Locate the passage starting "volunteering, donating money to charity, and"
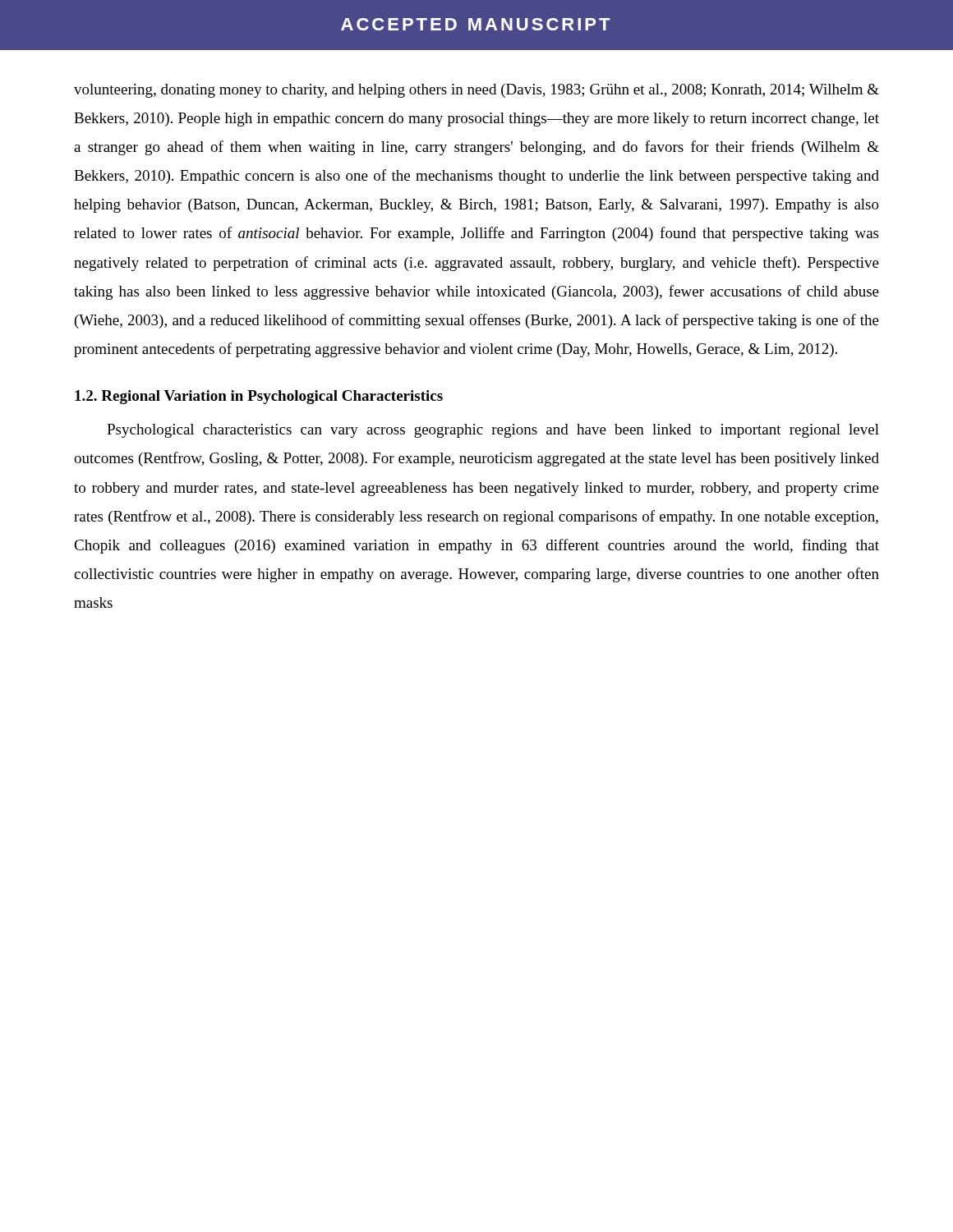Viewport: 953px width, 1232px height. (x=476, y=219)
